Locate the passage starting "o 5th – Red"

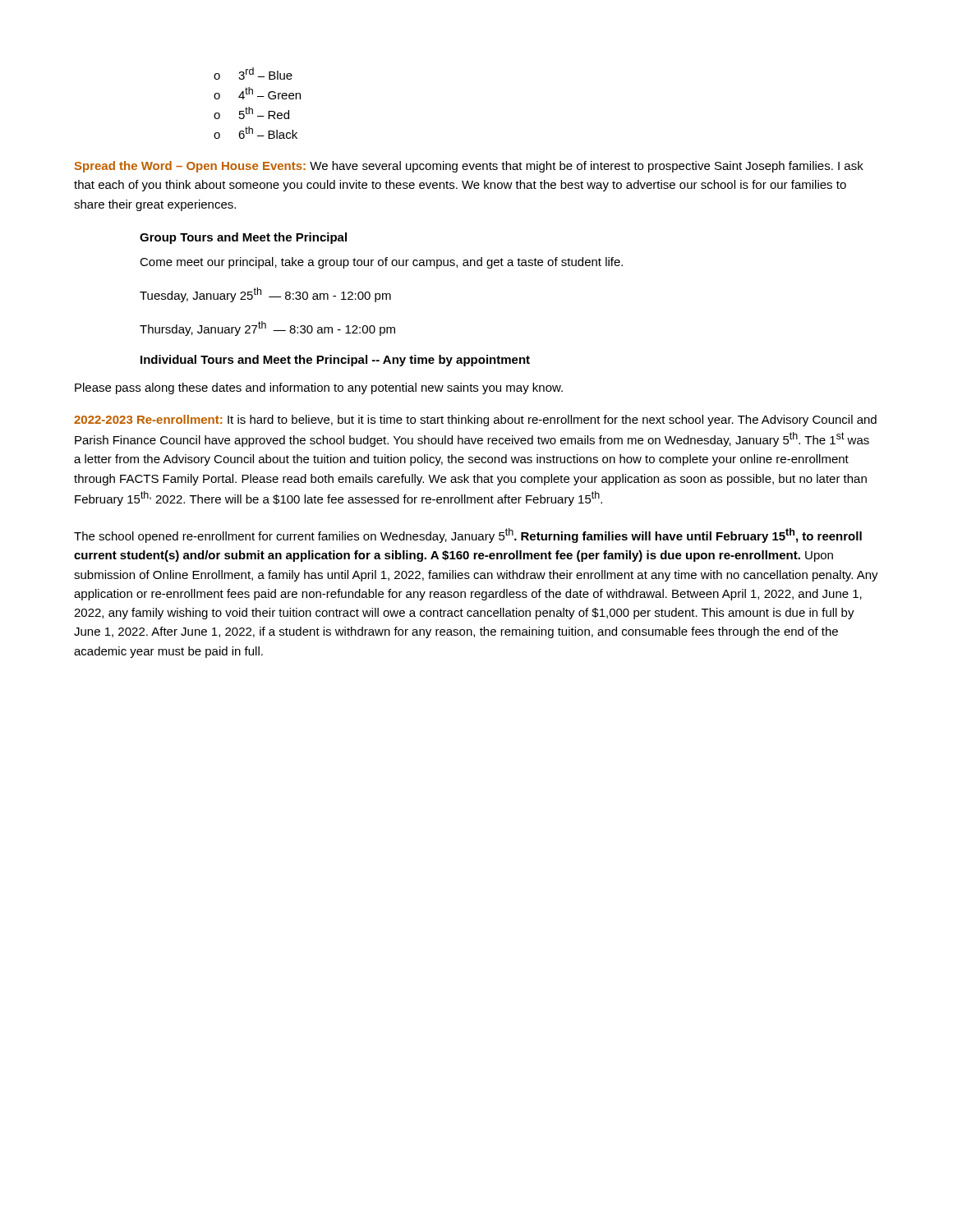pos(252,113)
